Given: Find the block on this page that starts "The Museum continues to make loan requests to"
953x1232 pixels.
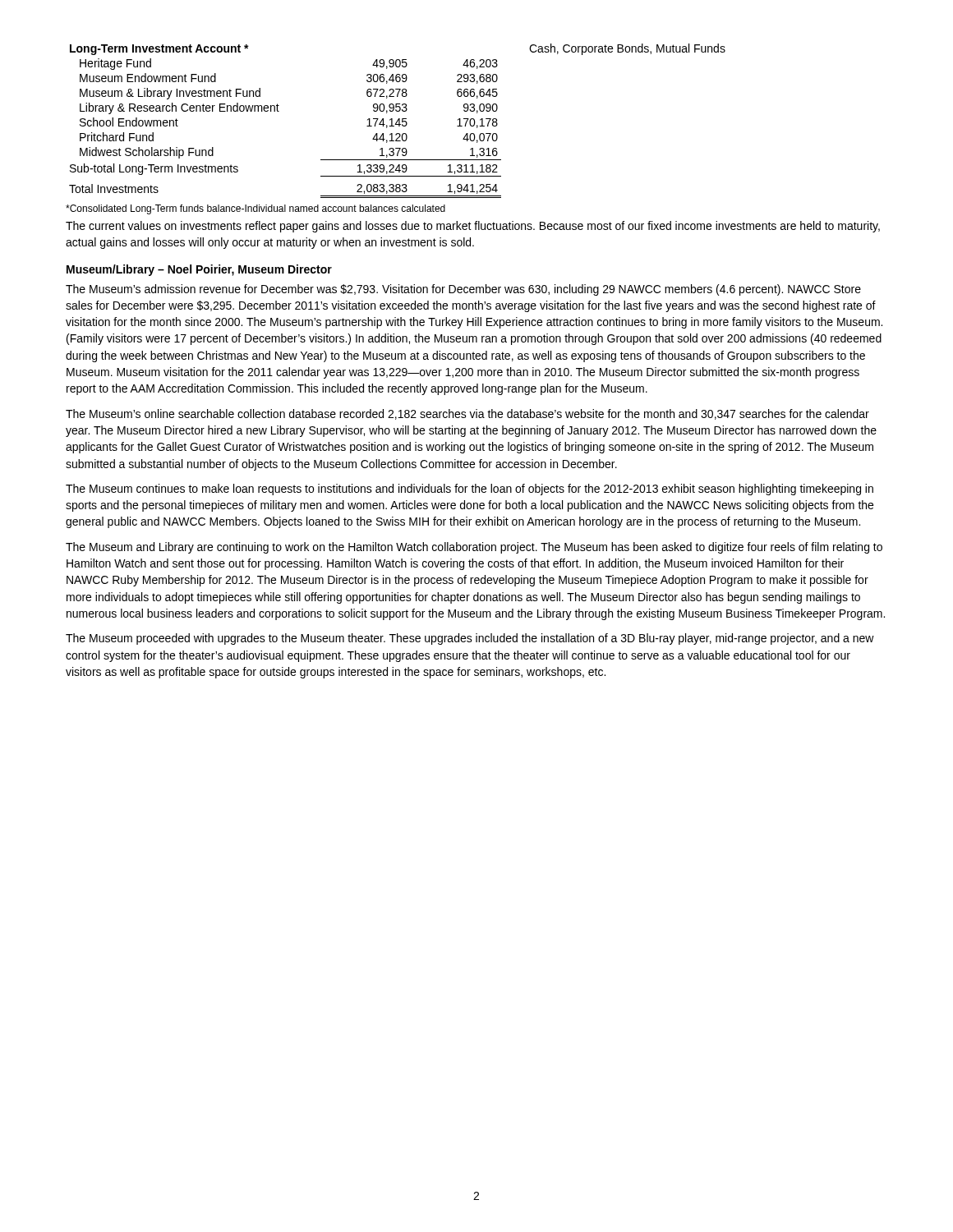Looking at the screenshot, I should (x=470, y=505).
